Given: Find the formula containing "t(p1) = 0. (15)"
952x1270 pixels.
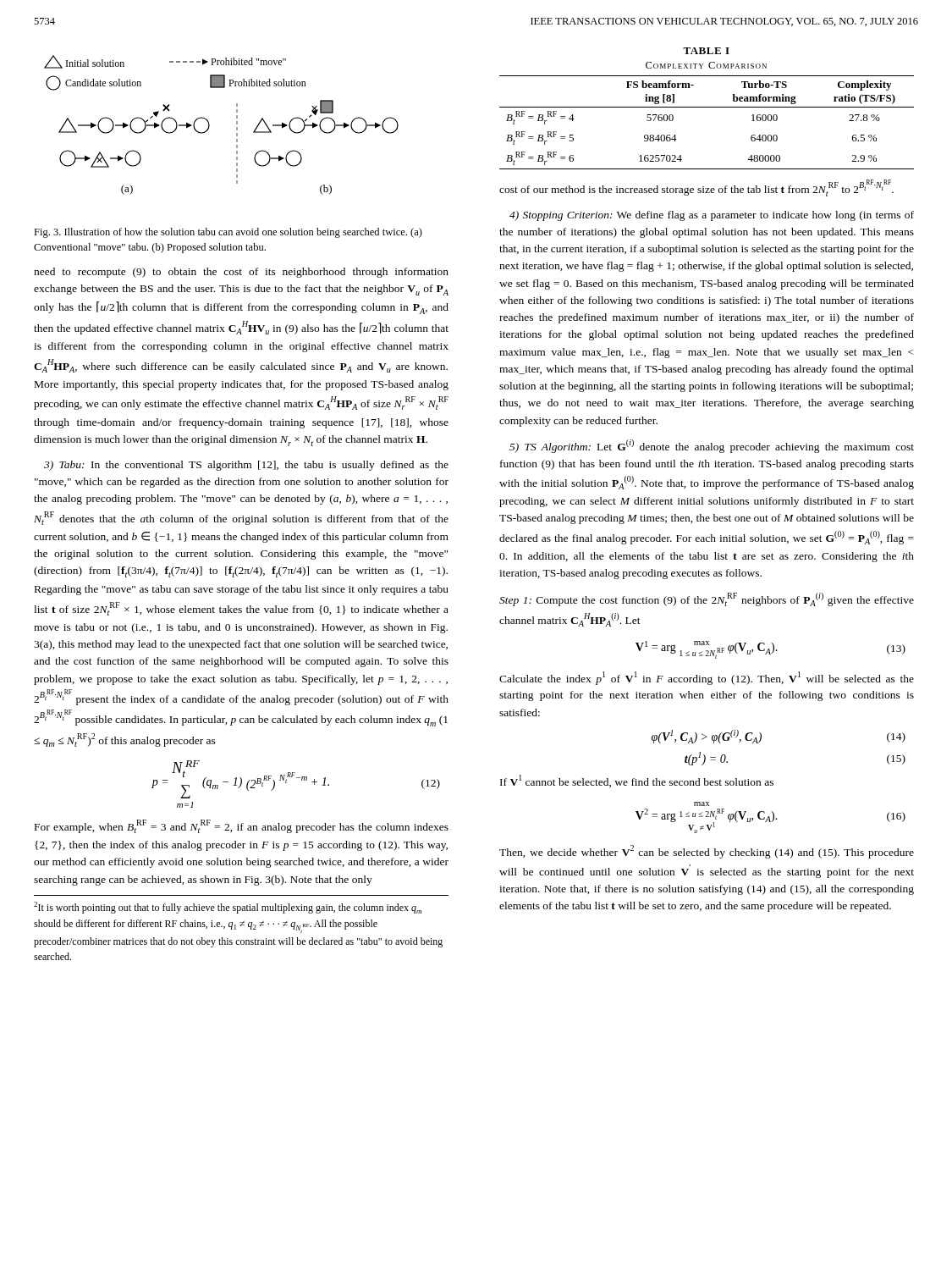Looking at the screenshot, I should pos(704,758).
